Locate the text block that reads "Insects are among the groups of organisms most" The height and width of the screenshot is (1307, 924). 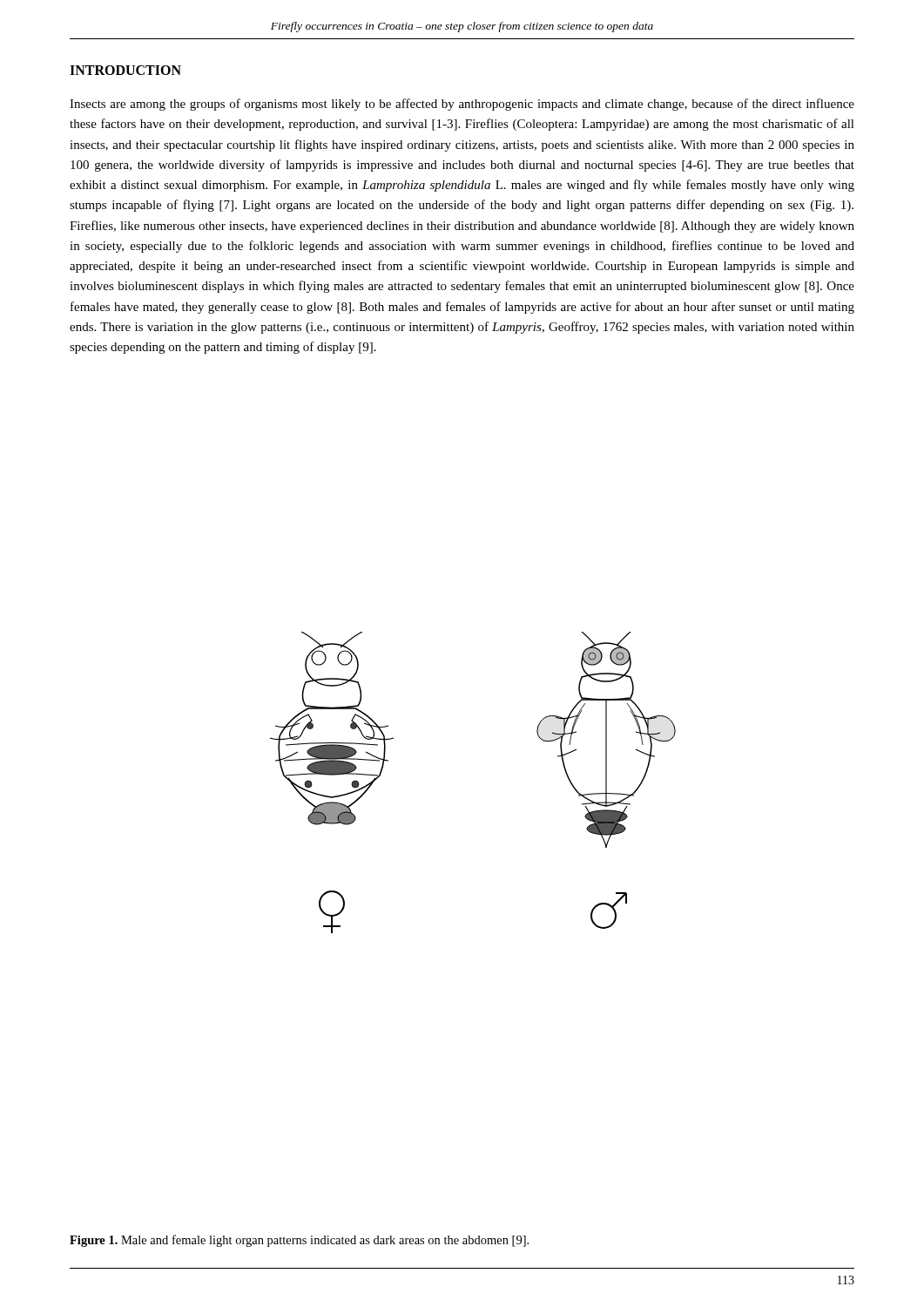point(462,225)
